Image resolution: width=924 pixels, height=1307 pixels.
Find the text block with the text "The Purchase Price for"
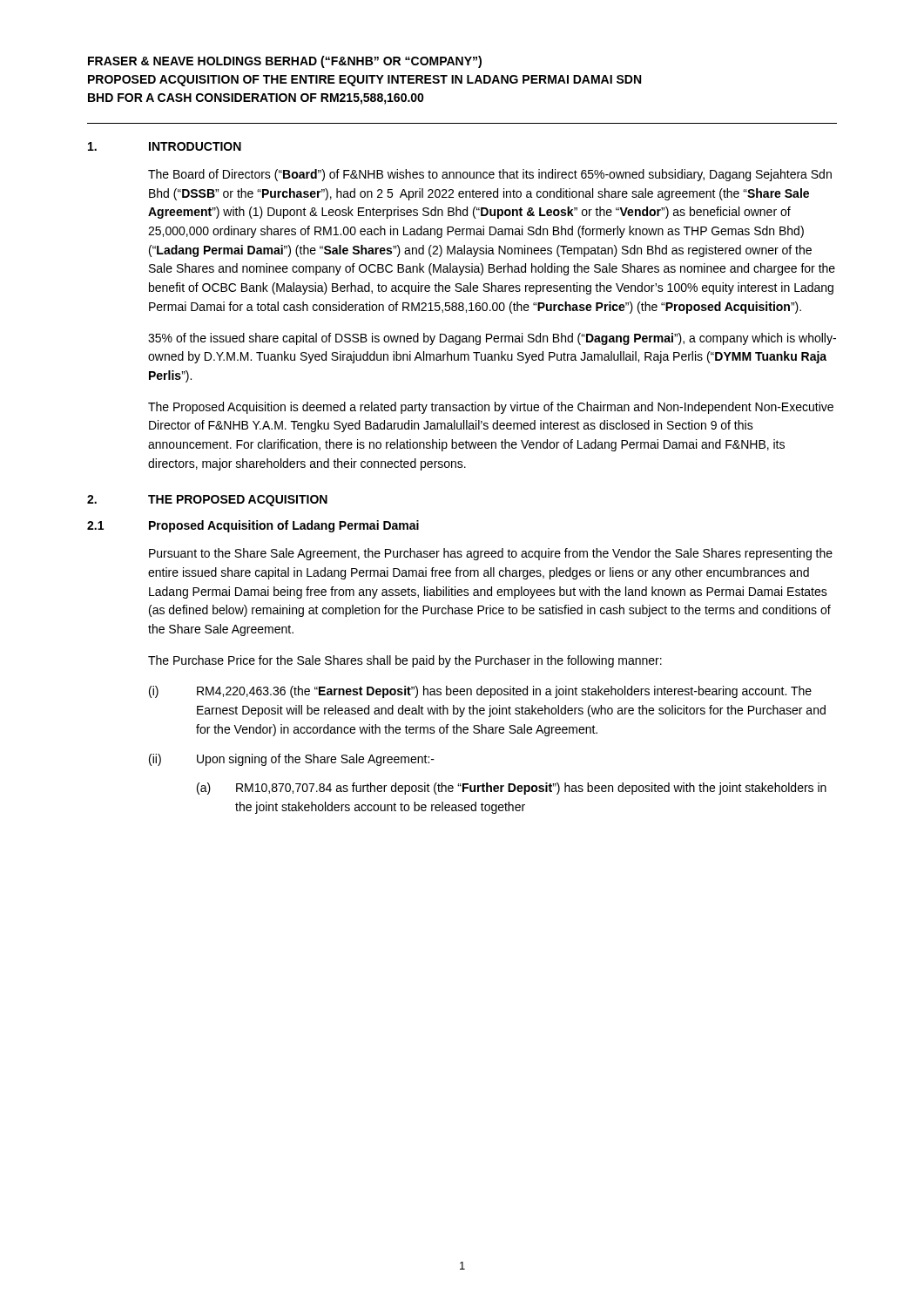pos(492,661)
